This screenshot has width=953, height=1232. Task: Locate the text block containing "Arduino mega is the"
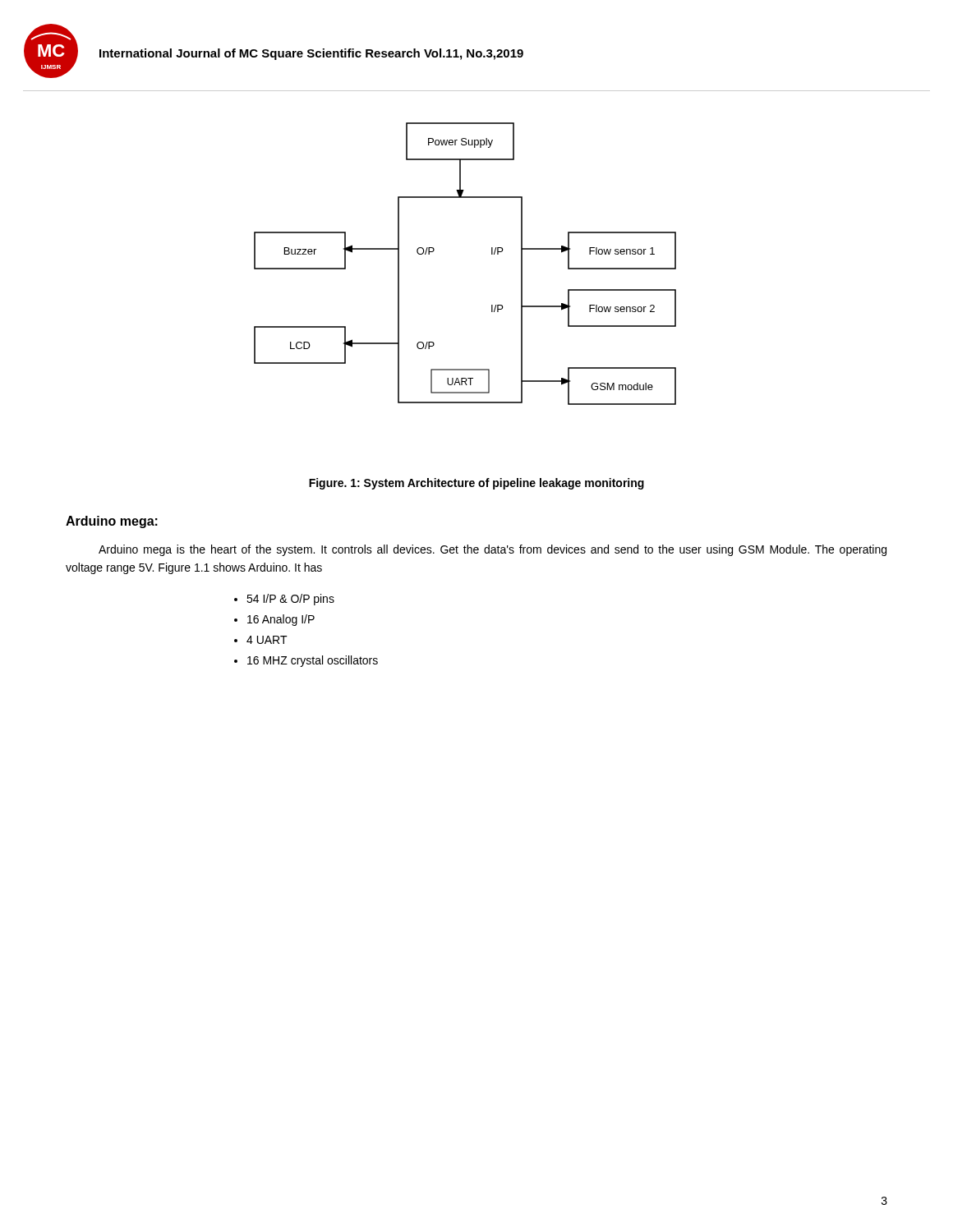(x=476, y=559)
